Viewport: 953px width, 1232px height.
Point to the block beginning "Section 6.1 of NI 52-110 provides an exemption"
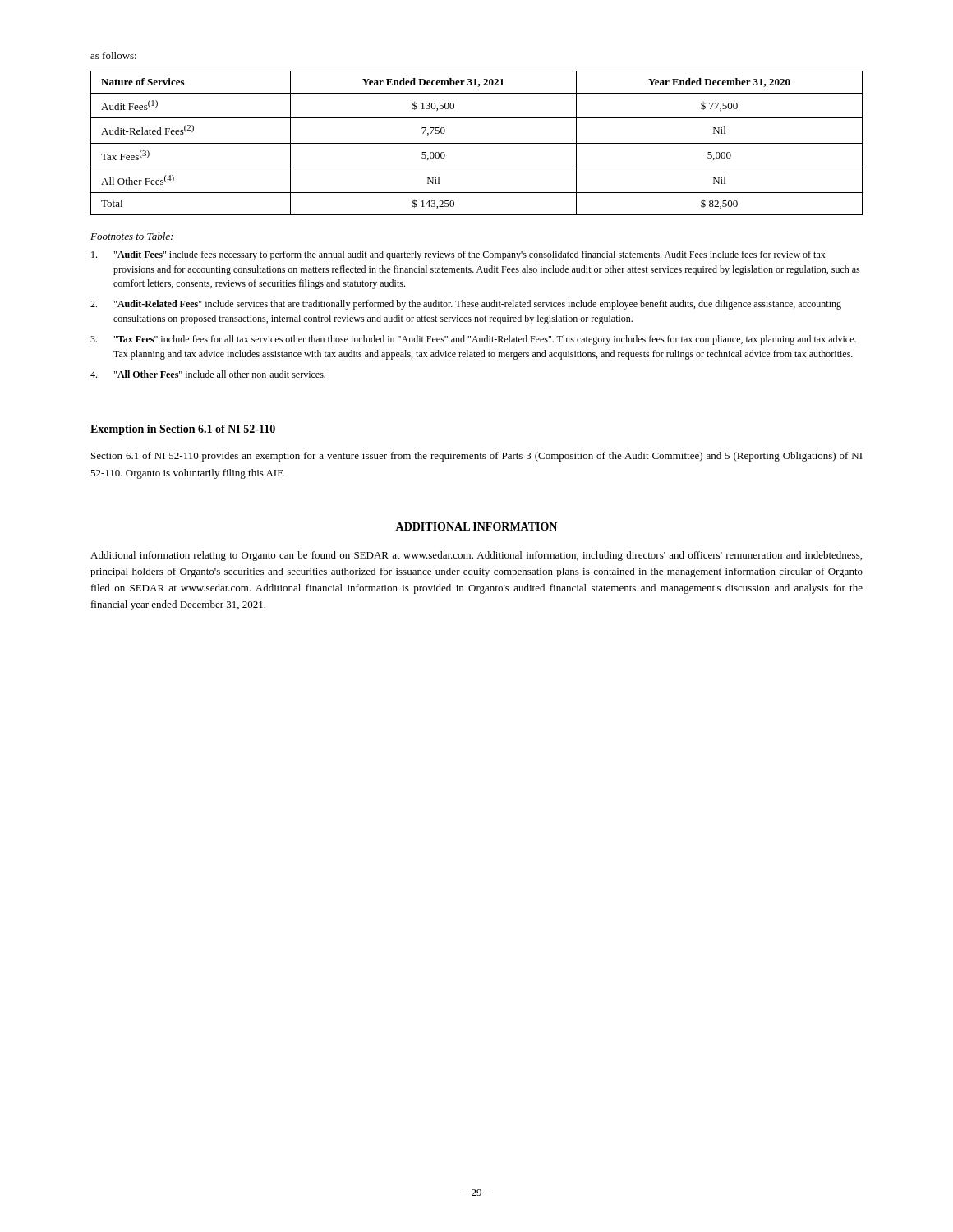[x=476, y=464]
